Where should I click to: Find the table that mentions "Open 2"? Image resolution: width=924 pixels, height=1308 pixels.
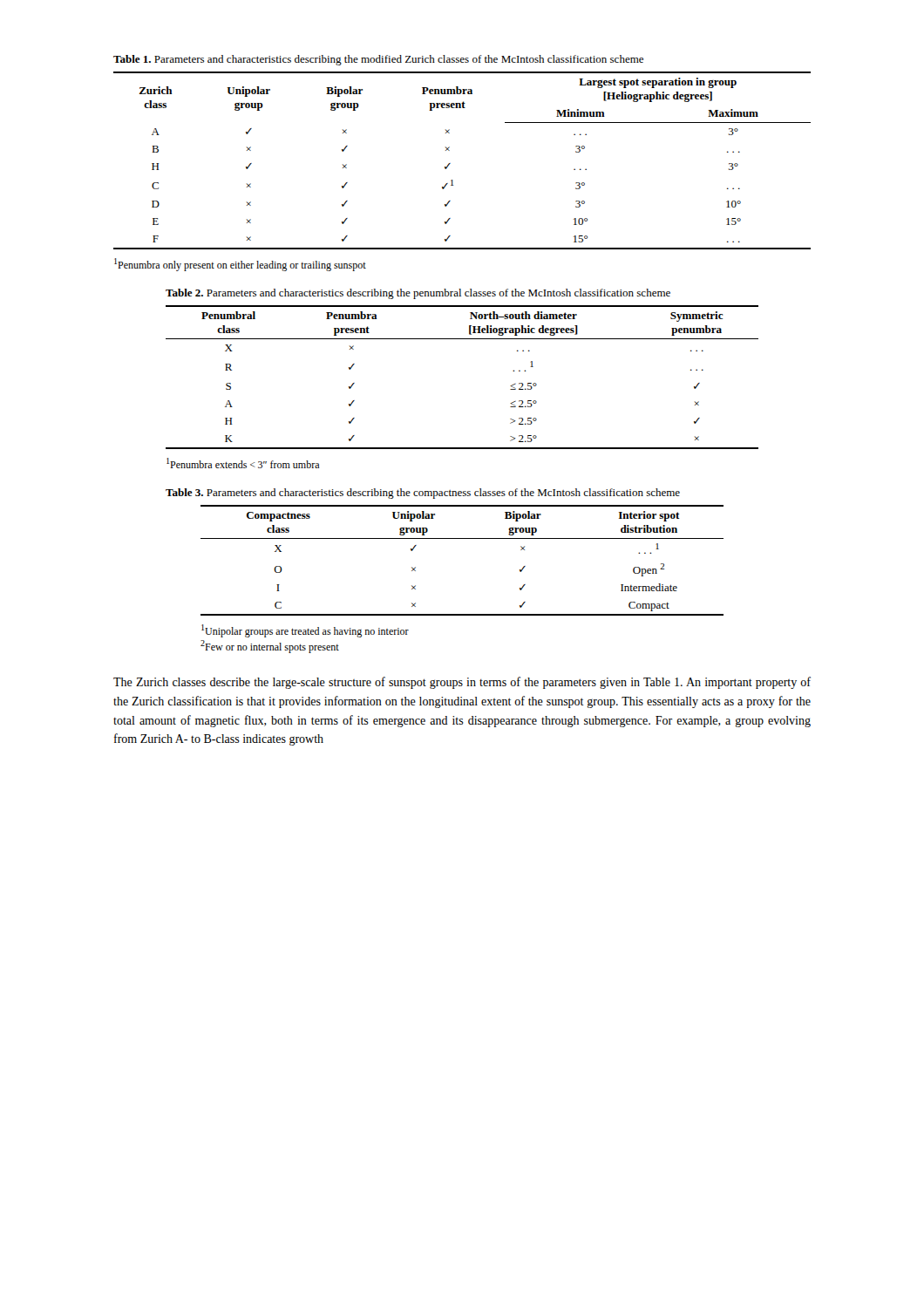462,560
